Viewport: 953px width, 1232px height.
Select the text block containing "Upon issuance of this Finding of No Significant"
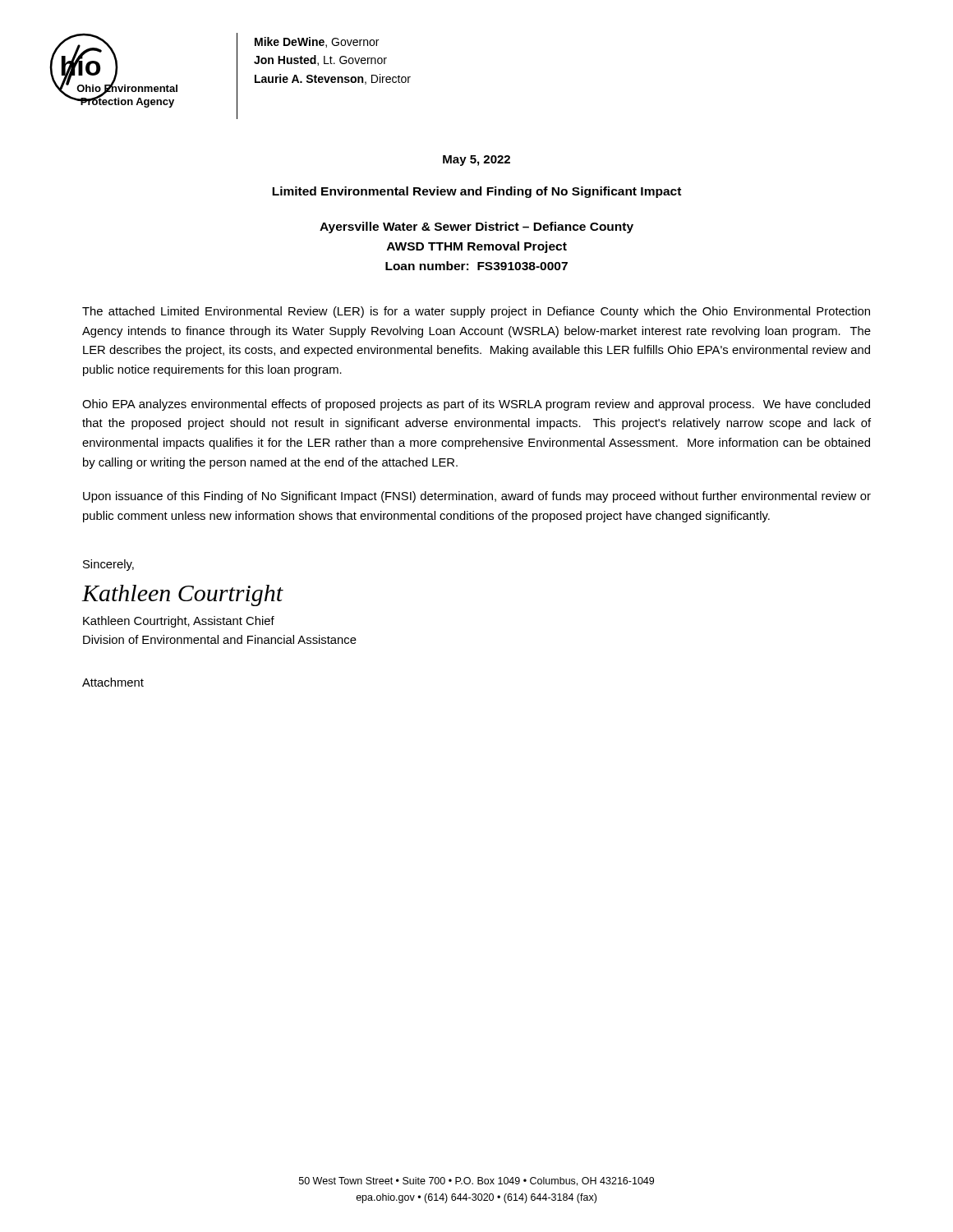coord(476,506)
